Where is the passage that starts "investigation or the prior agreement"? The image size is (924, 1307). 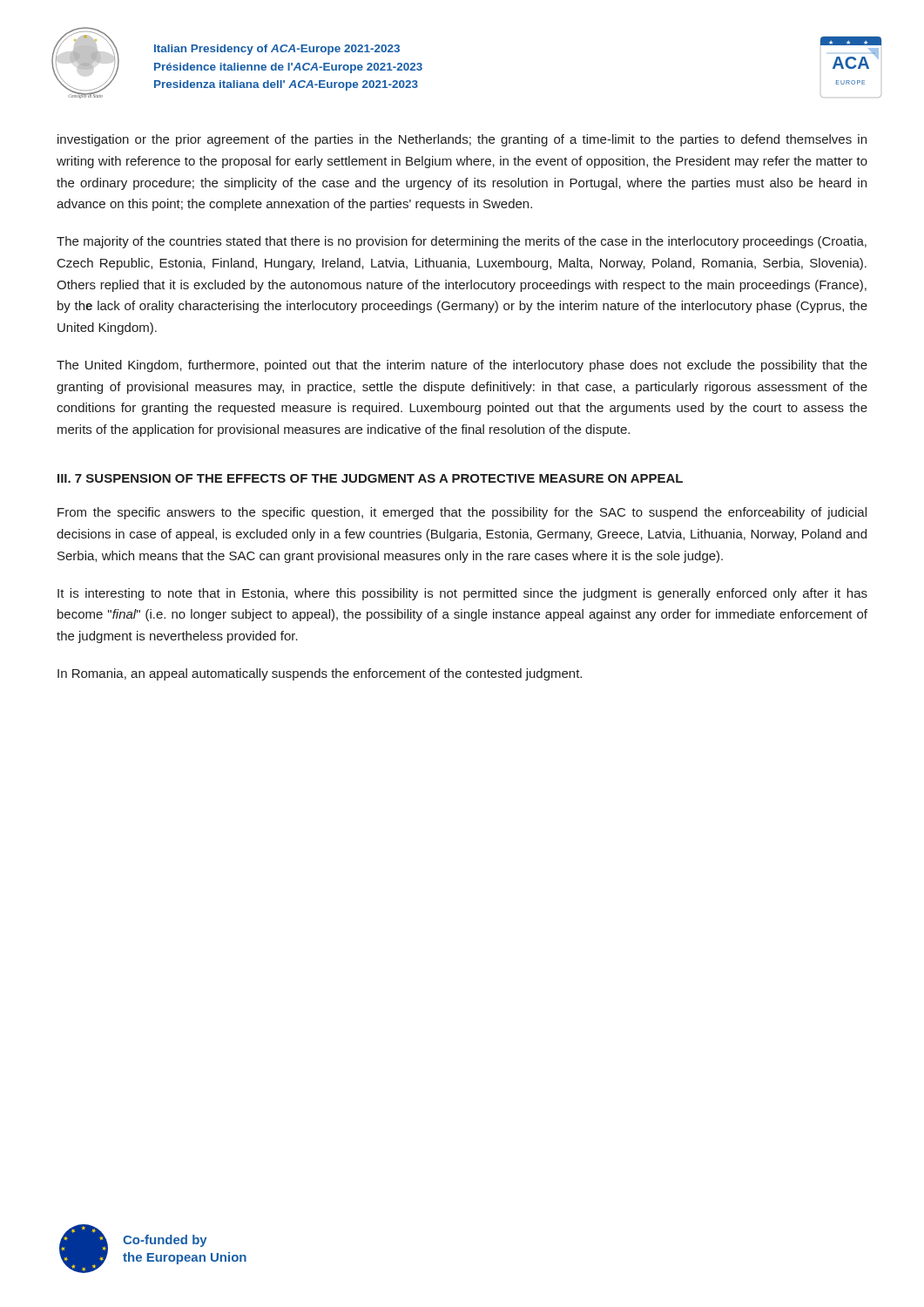462,171
